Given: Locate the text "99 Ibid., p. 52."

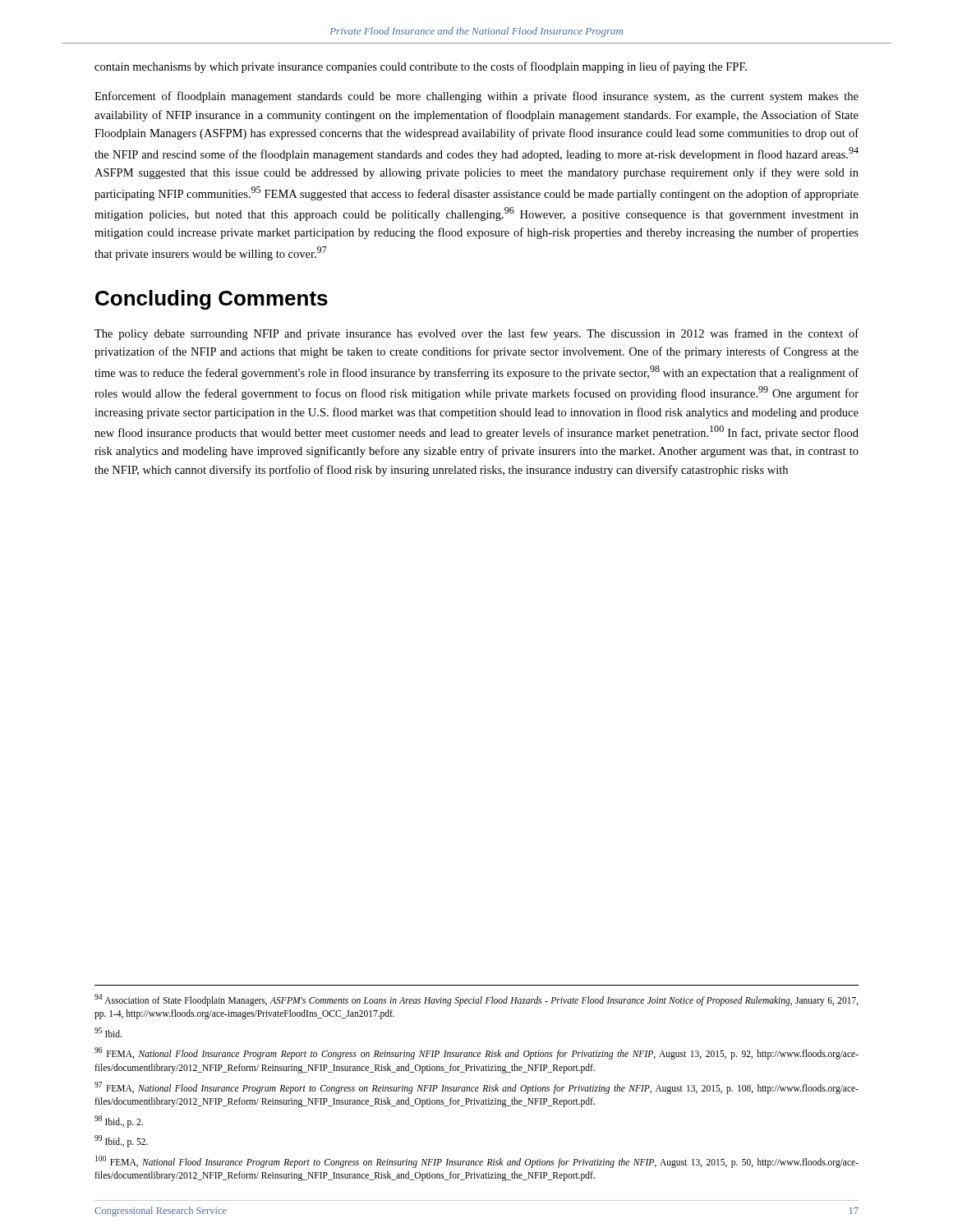Looking at the screenshot, I should (121, 1140).
